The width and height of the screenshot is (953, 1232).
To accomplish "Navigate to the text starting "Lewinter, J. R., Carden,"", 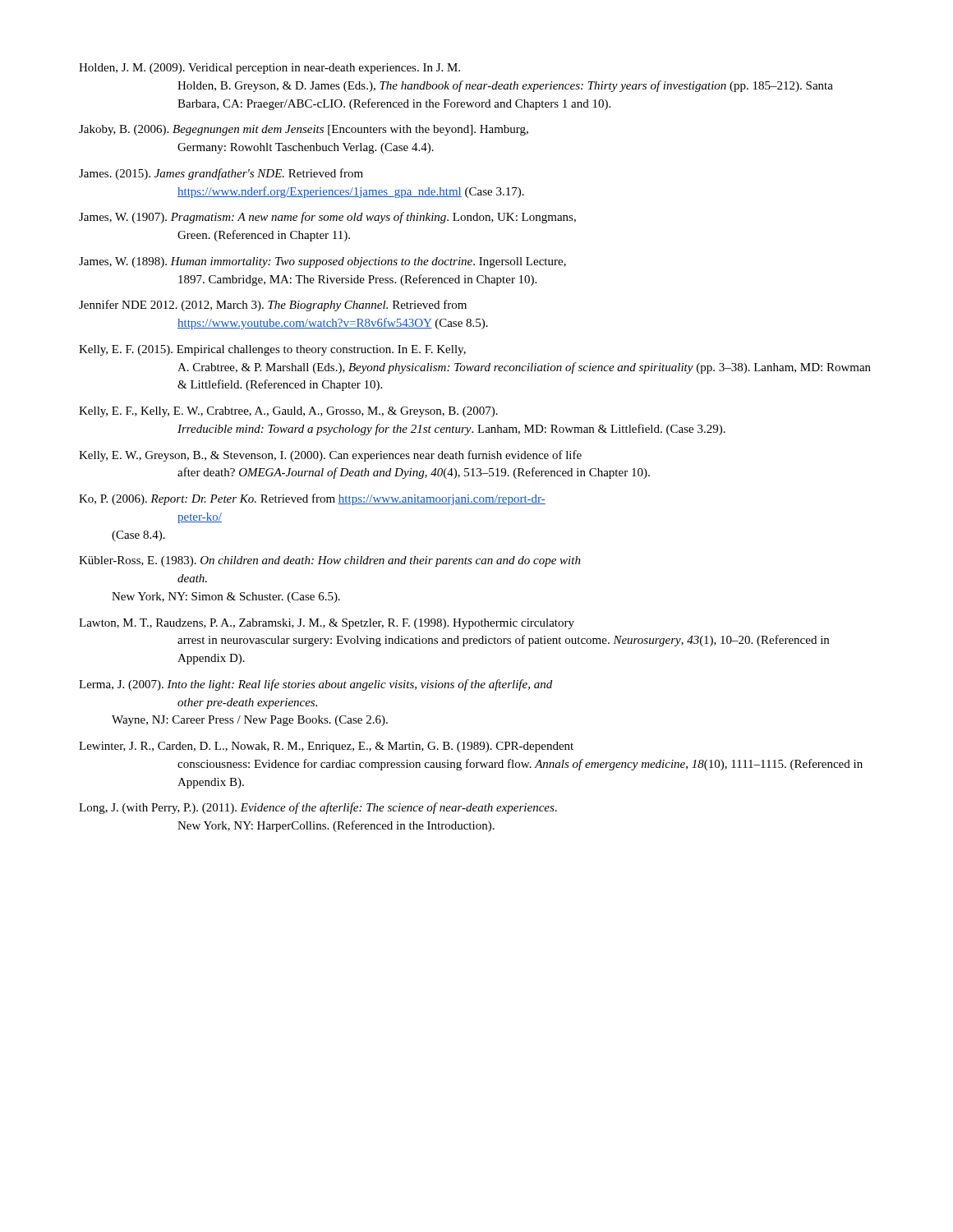I will tap(476, 764).
